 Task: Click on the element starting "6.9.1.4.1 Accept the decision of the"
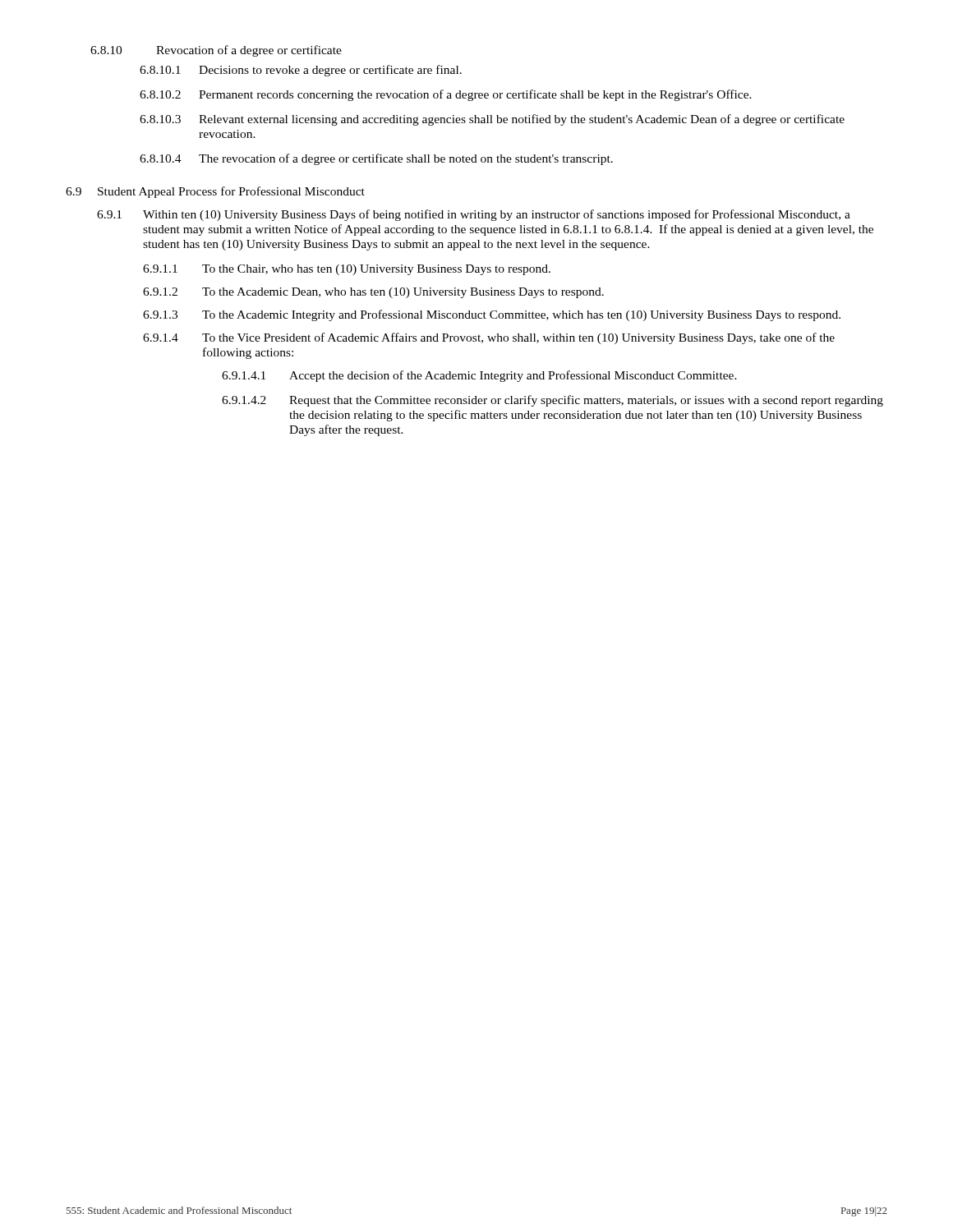point(555,375)
